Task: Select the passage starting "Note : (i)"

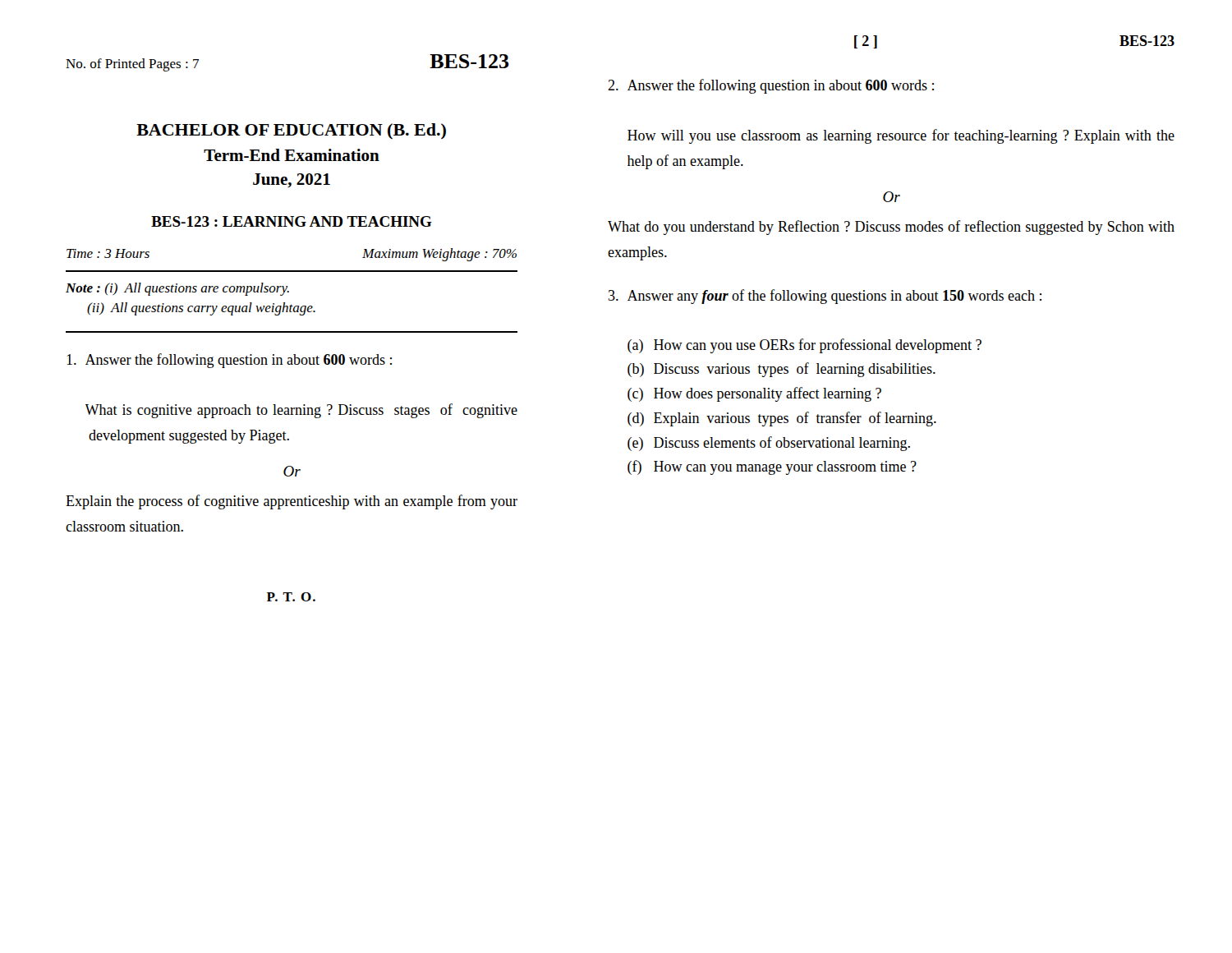Action: point(292,298)
